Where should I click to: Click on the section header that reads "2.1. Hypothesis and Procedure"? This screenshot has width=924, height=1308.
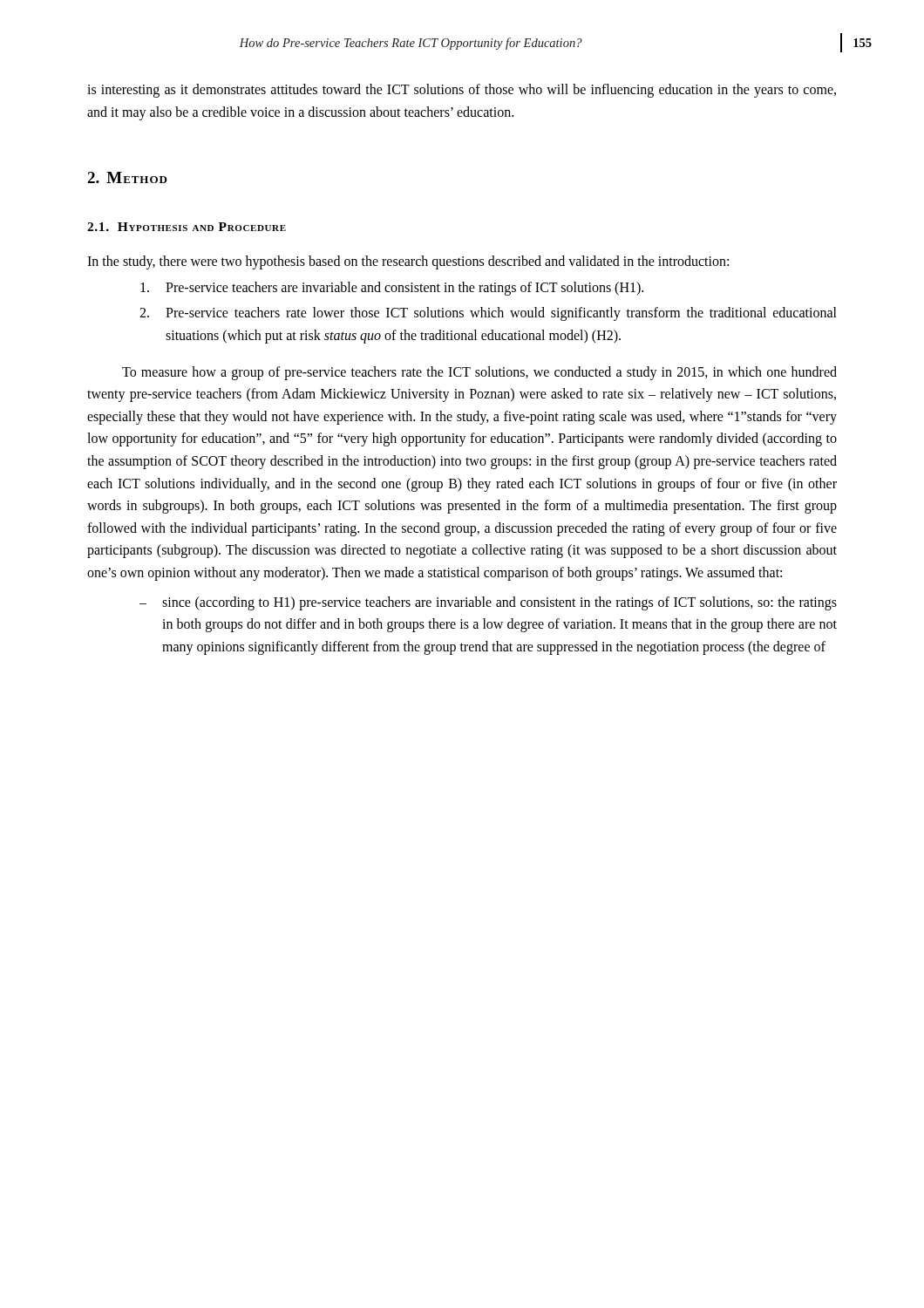pos(187,226)
